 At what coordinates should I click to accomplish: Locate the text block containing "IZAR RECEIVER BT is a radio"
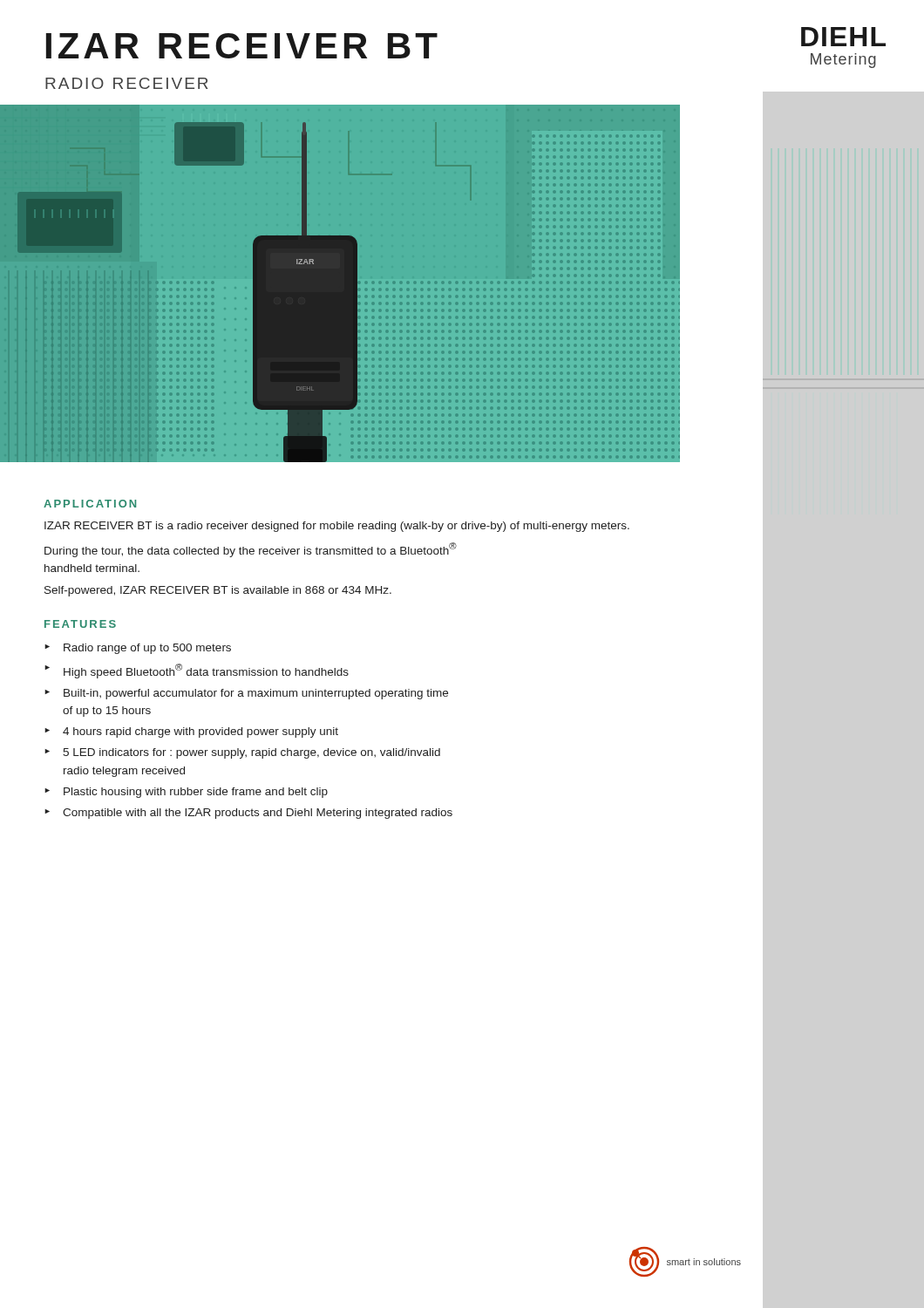(x=337, y=525)
